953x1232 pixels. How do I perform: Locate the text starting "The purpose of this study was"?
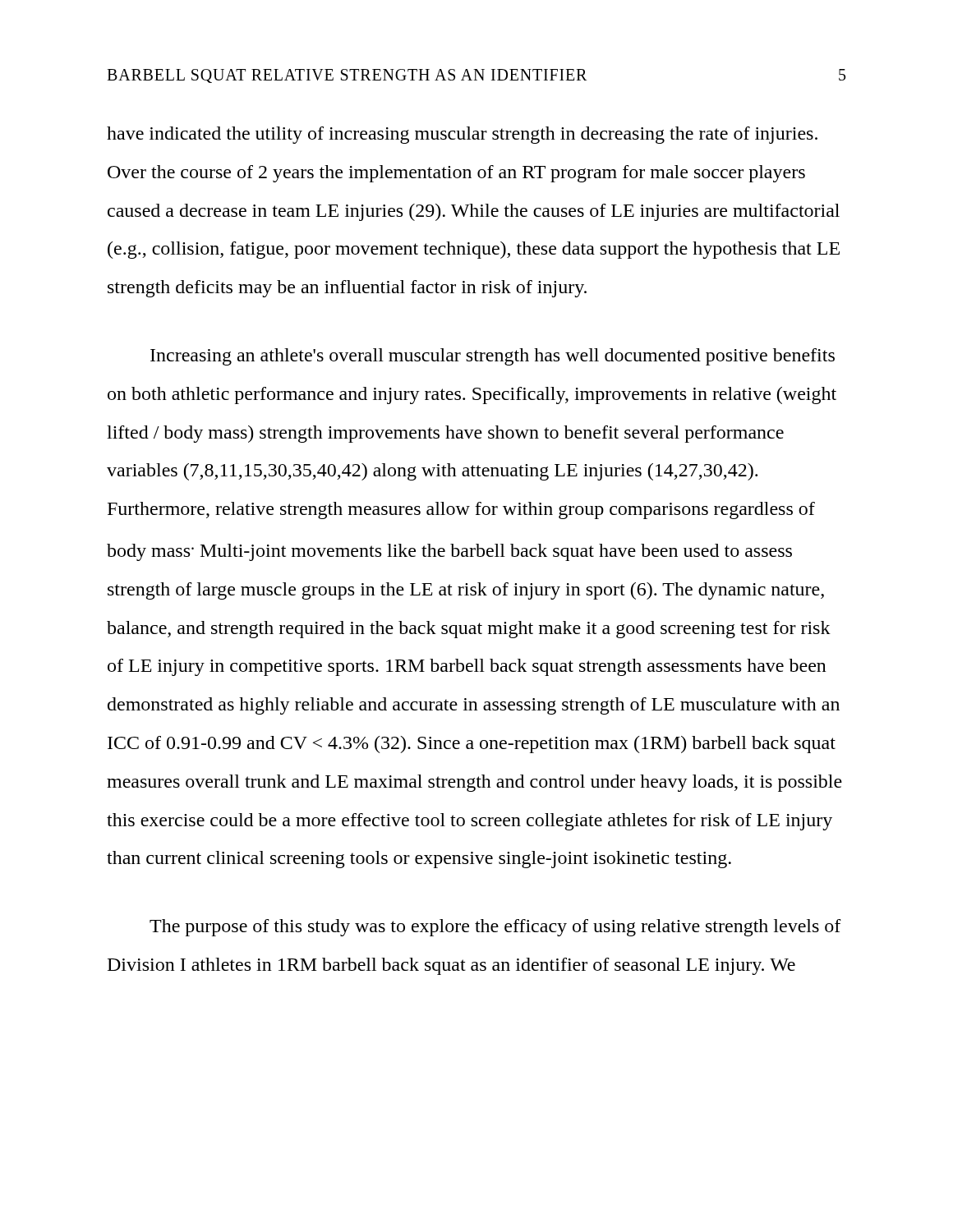click(x=495, y=928)
